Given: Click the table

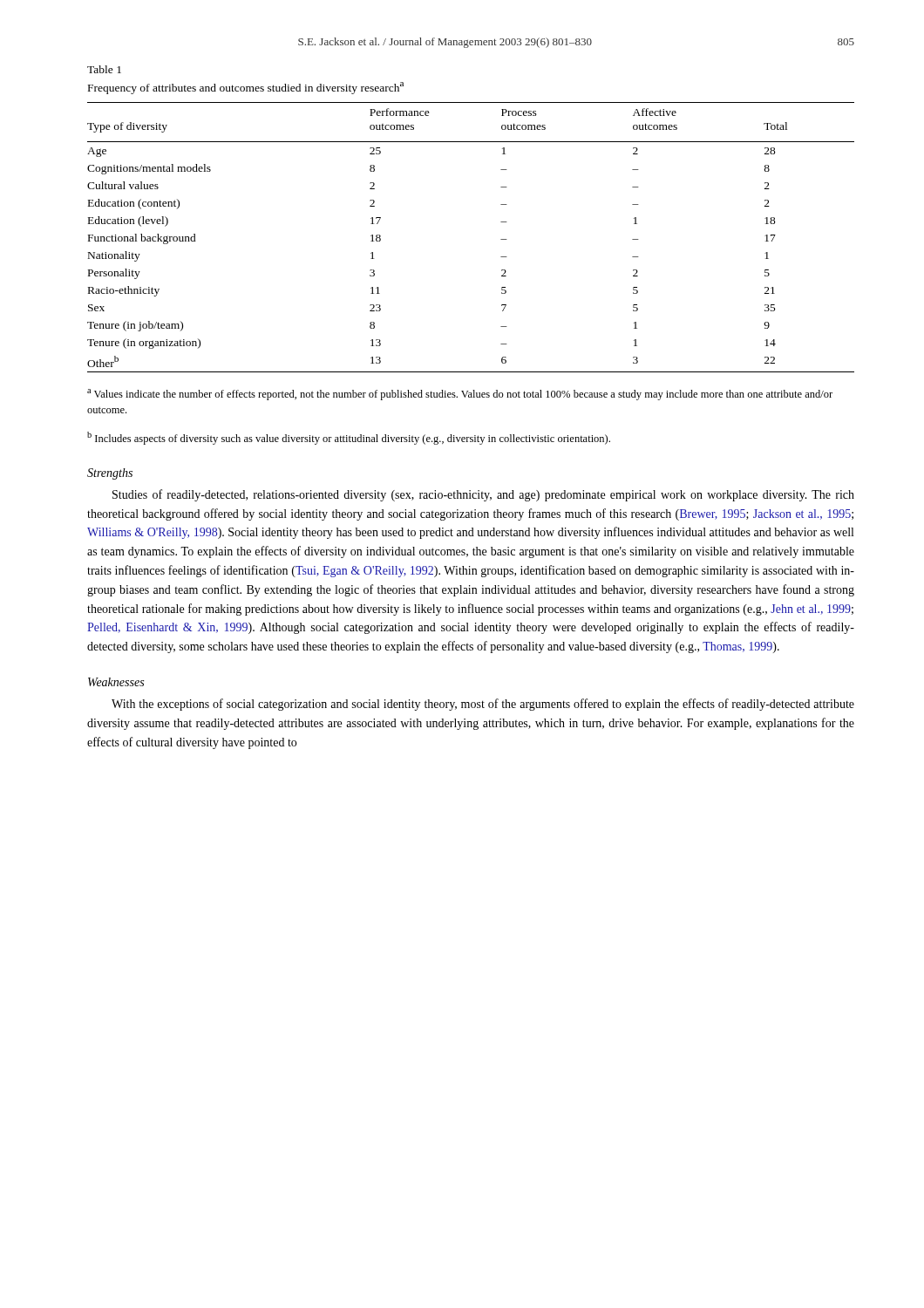Looking at the screenshot, I should [x=471, y=237].
